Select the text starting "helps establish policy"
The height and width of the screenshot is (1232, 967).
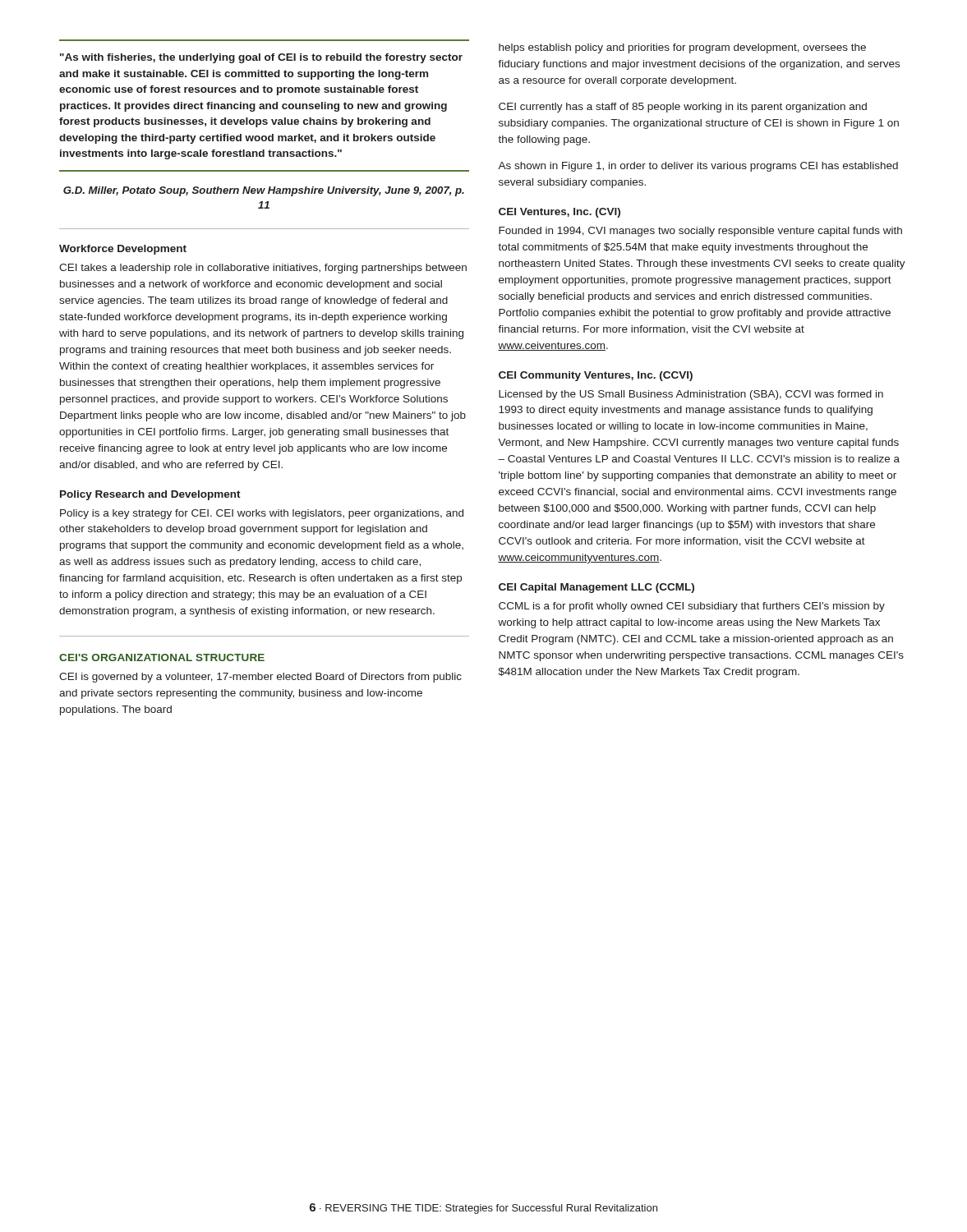pyautogui.click(x=699, y=64)
